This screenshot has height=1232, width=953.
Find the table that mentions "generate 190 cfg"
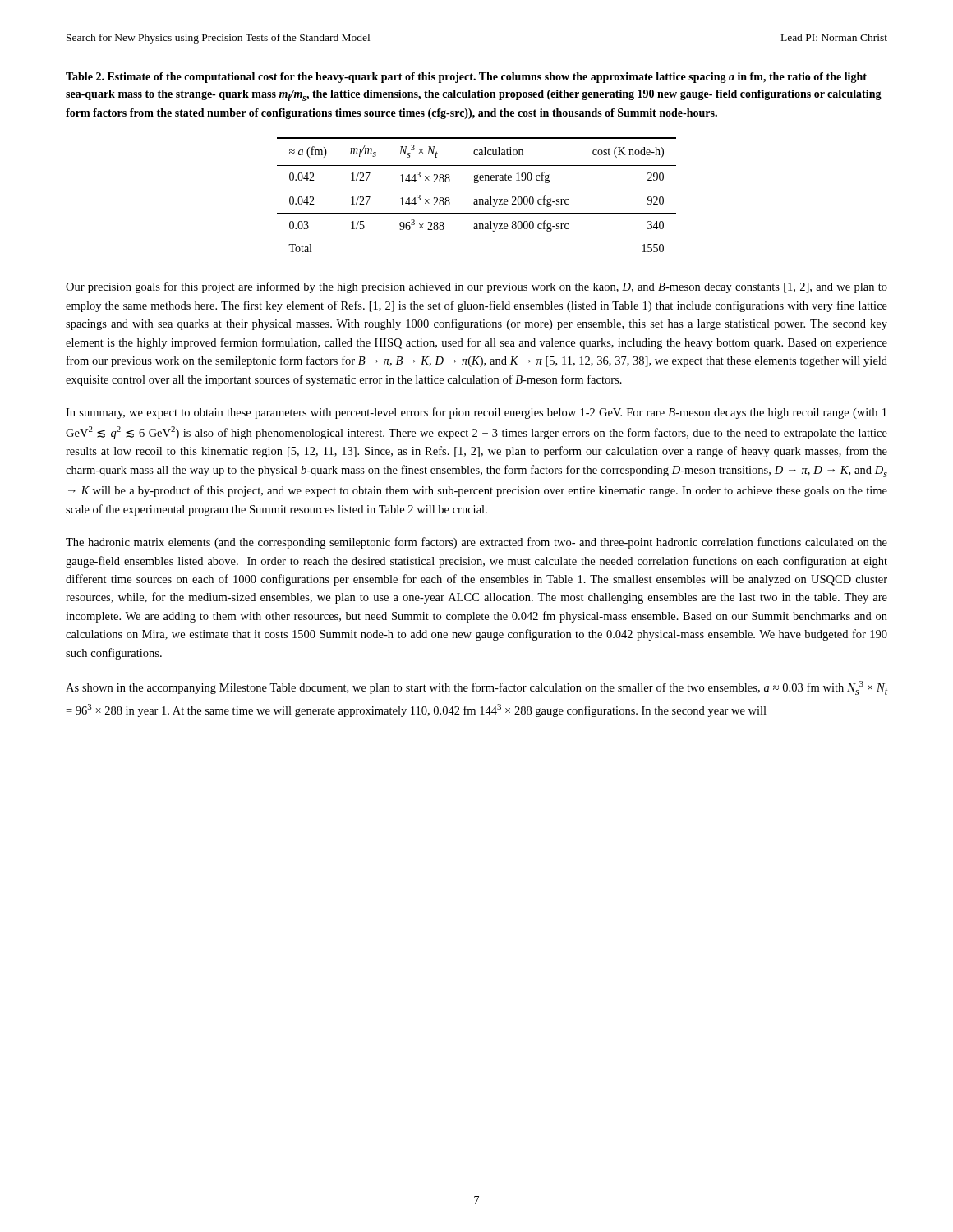[476, 198]
